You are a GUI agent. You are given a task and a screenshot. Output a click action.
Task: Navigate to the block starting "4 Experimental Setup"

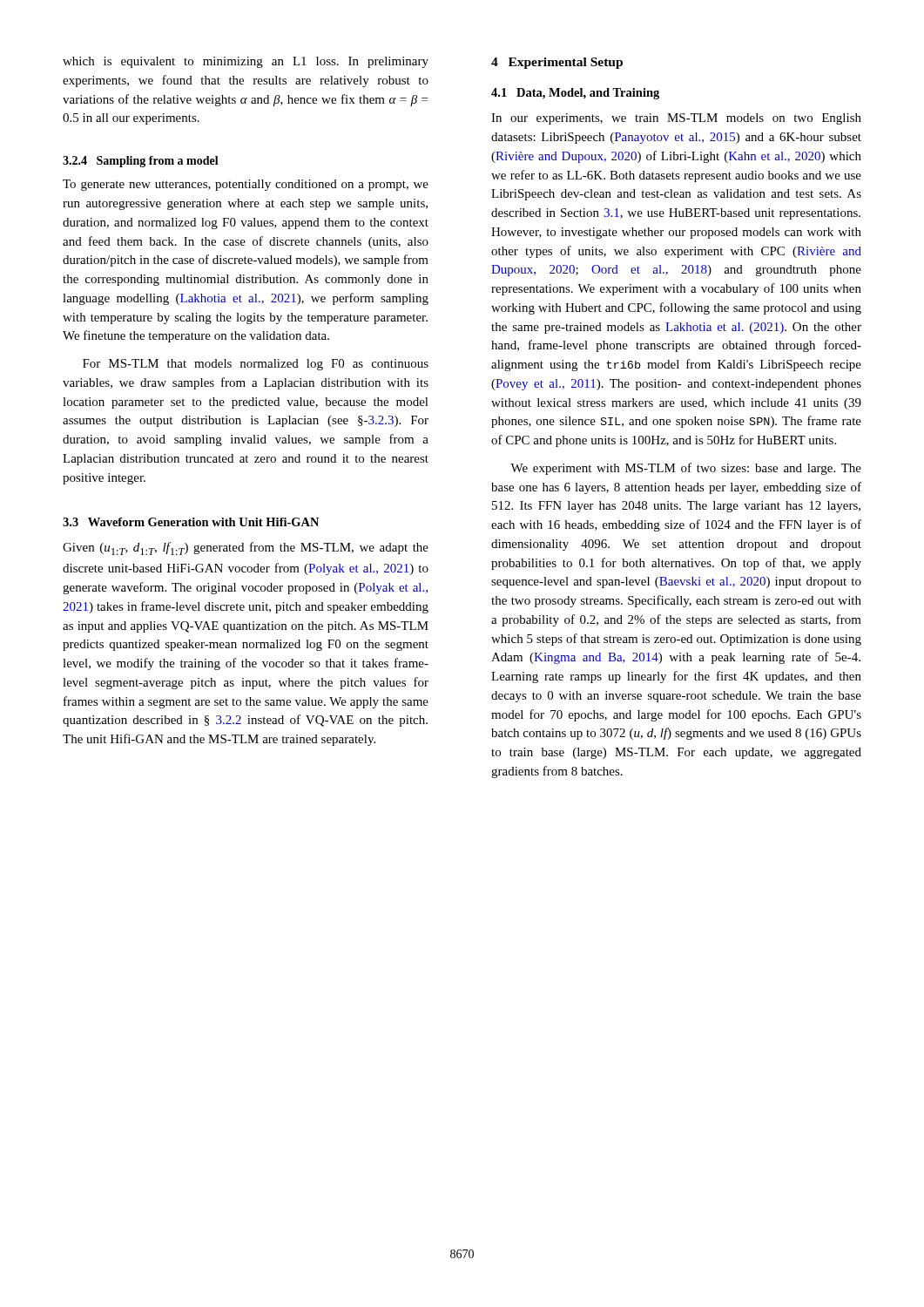coord(557,63)
